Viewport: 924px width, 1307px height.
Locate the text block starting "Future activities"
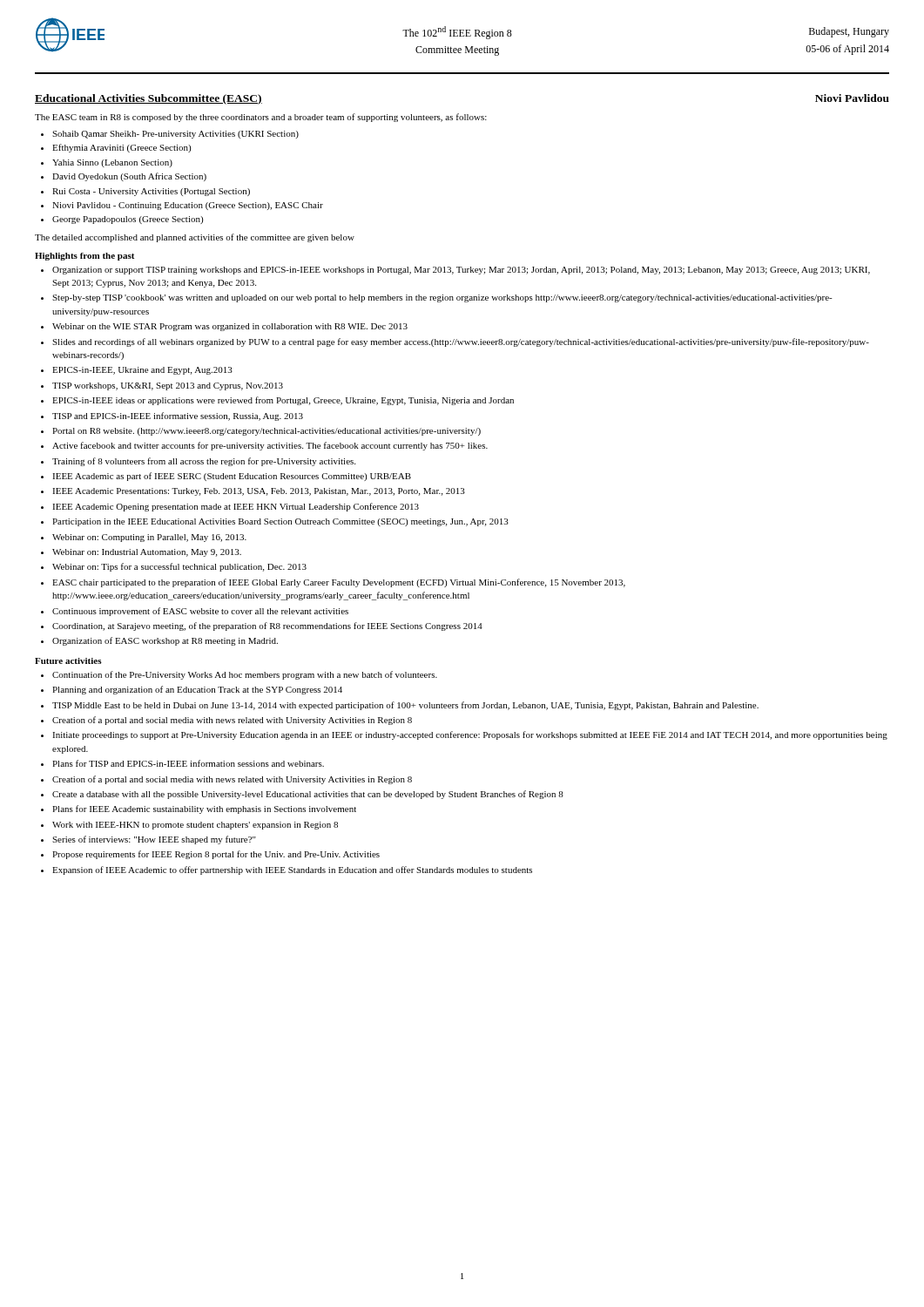pos(68,660)
